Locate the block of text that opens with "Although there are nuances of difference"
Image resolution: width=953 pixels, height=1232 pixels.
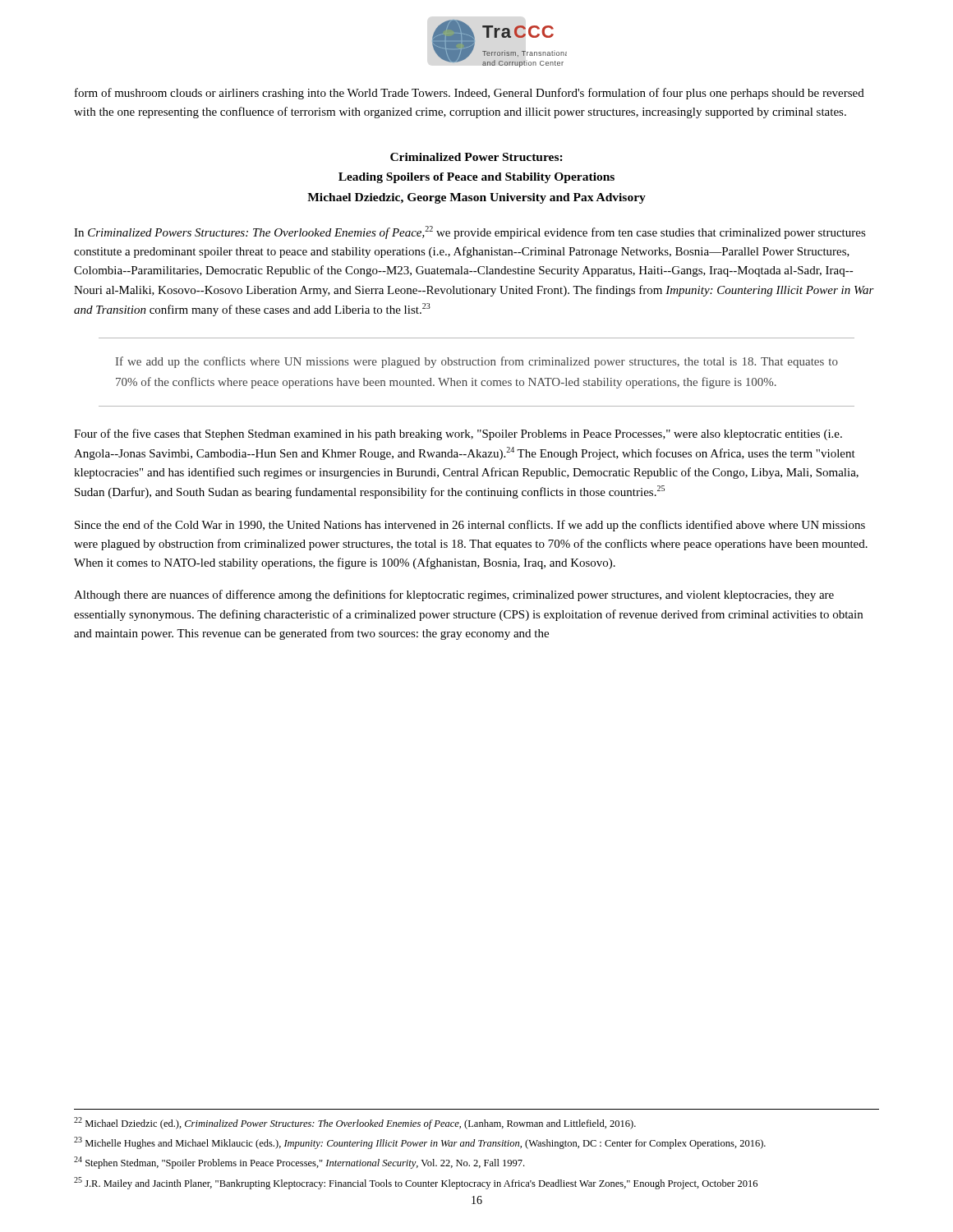(469, 614)
